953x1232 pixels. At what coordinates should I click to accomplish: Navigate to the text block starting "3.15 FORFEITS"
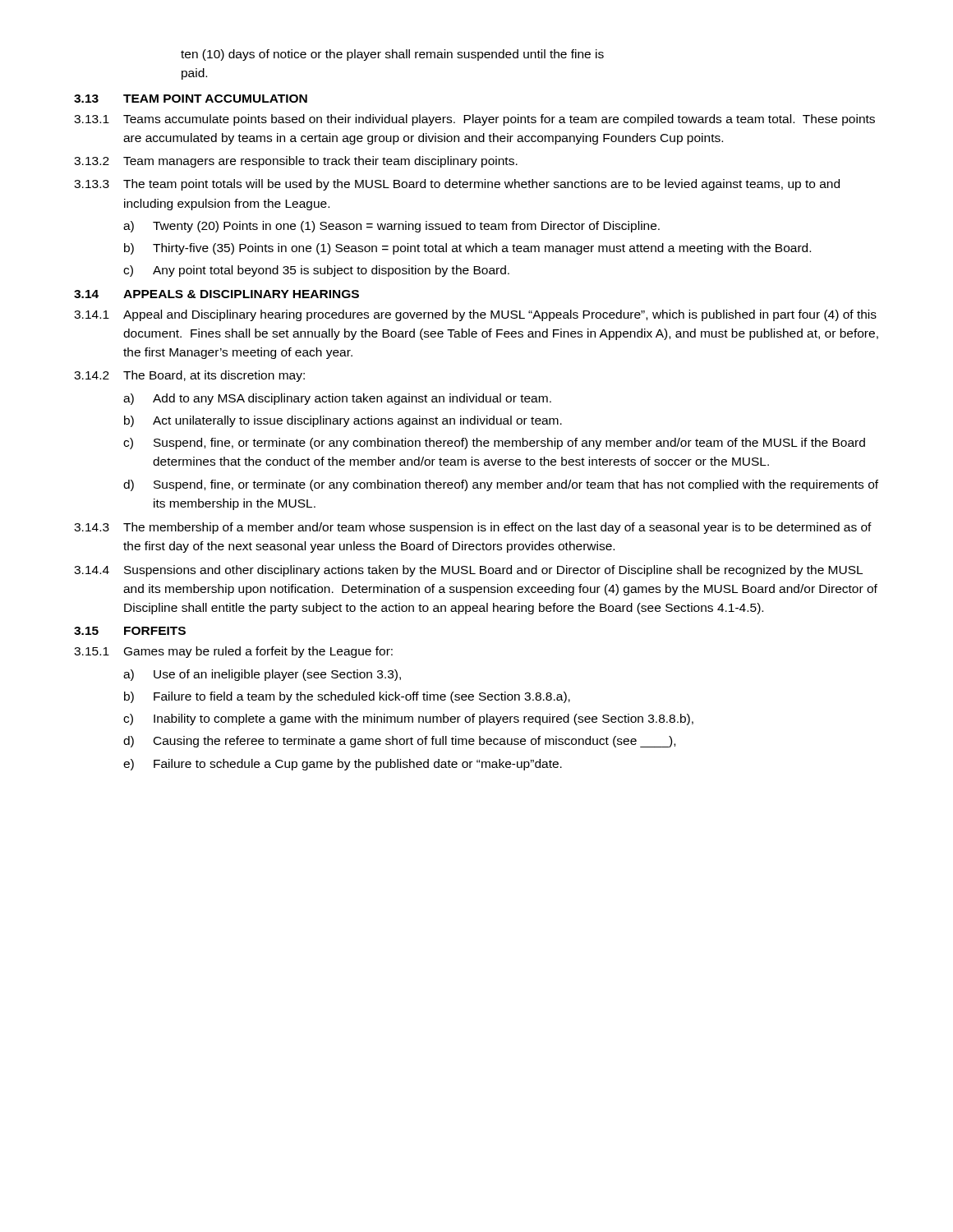coord(130,631)
